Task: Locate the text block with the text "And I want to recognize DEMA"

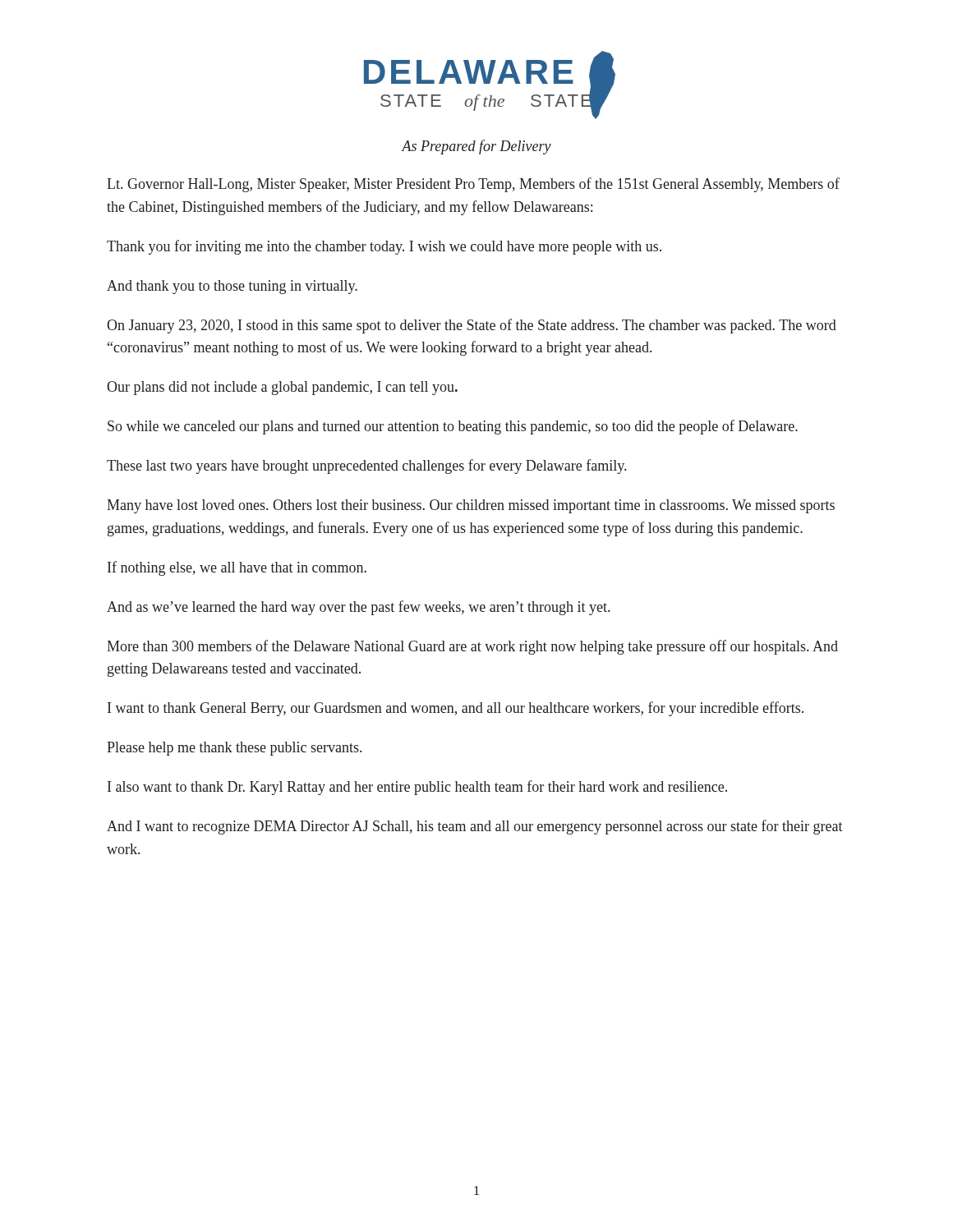Action: [475, 838]
